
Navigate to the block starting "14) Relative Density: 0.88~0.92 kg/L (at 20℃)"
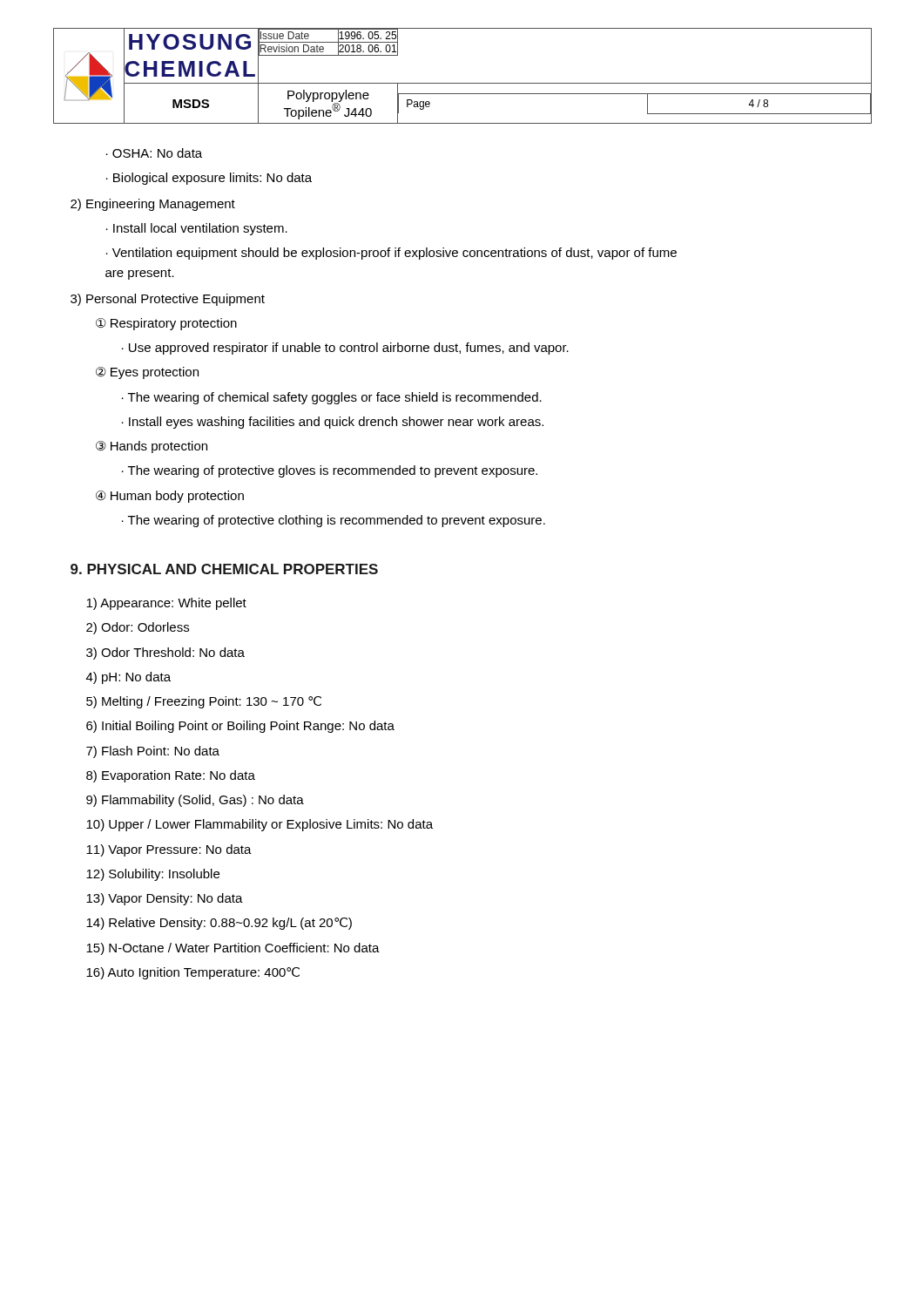pyautogui.click(x=219, y=923)
